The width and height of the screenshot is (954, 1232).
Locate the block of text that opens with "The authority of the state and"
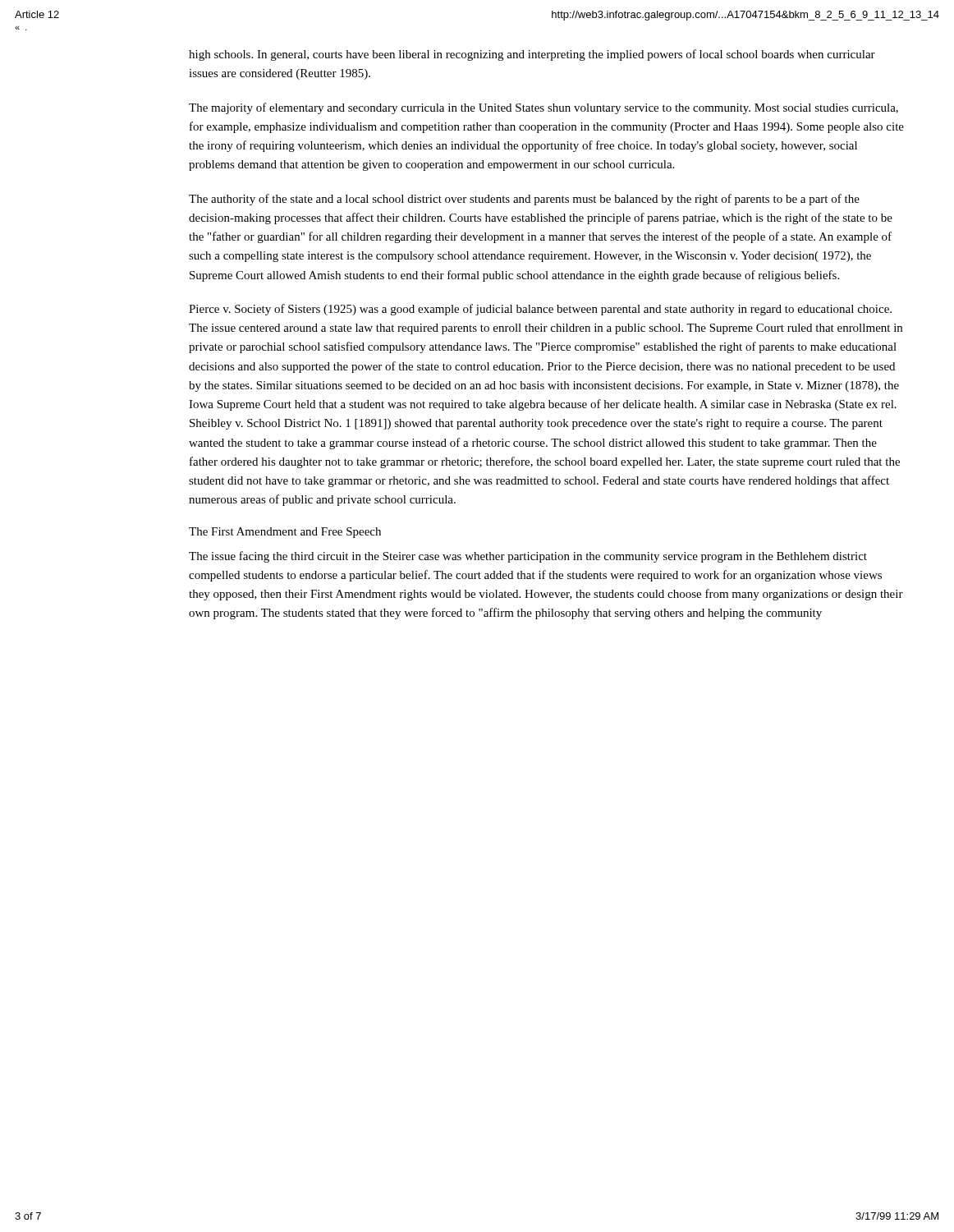(541, 237)
